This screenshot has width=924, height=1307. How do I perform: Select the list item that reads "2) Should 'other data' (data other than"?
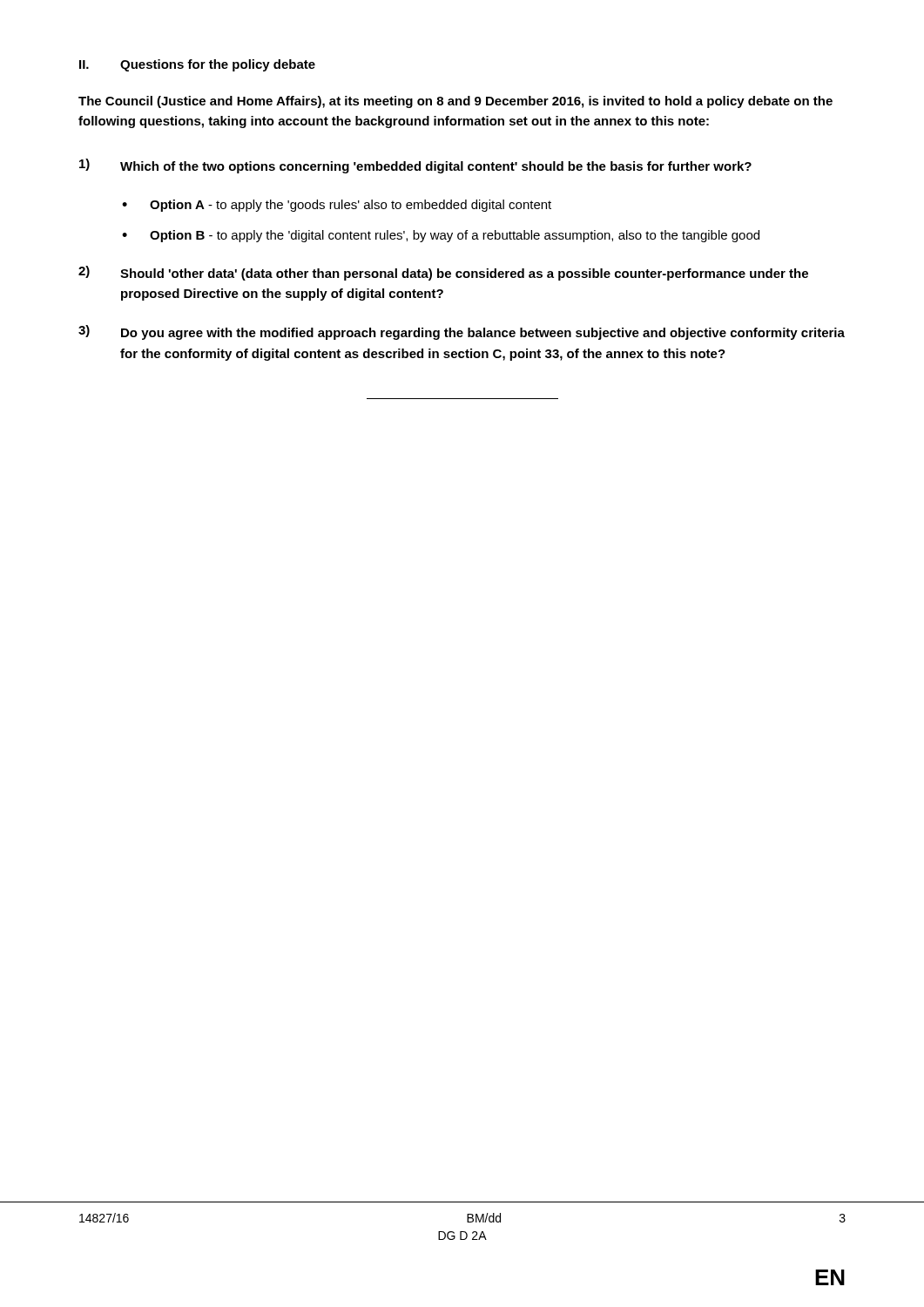(462, 283)
